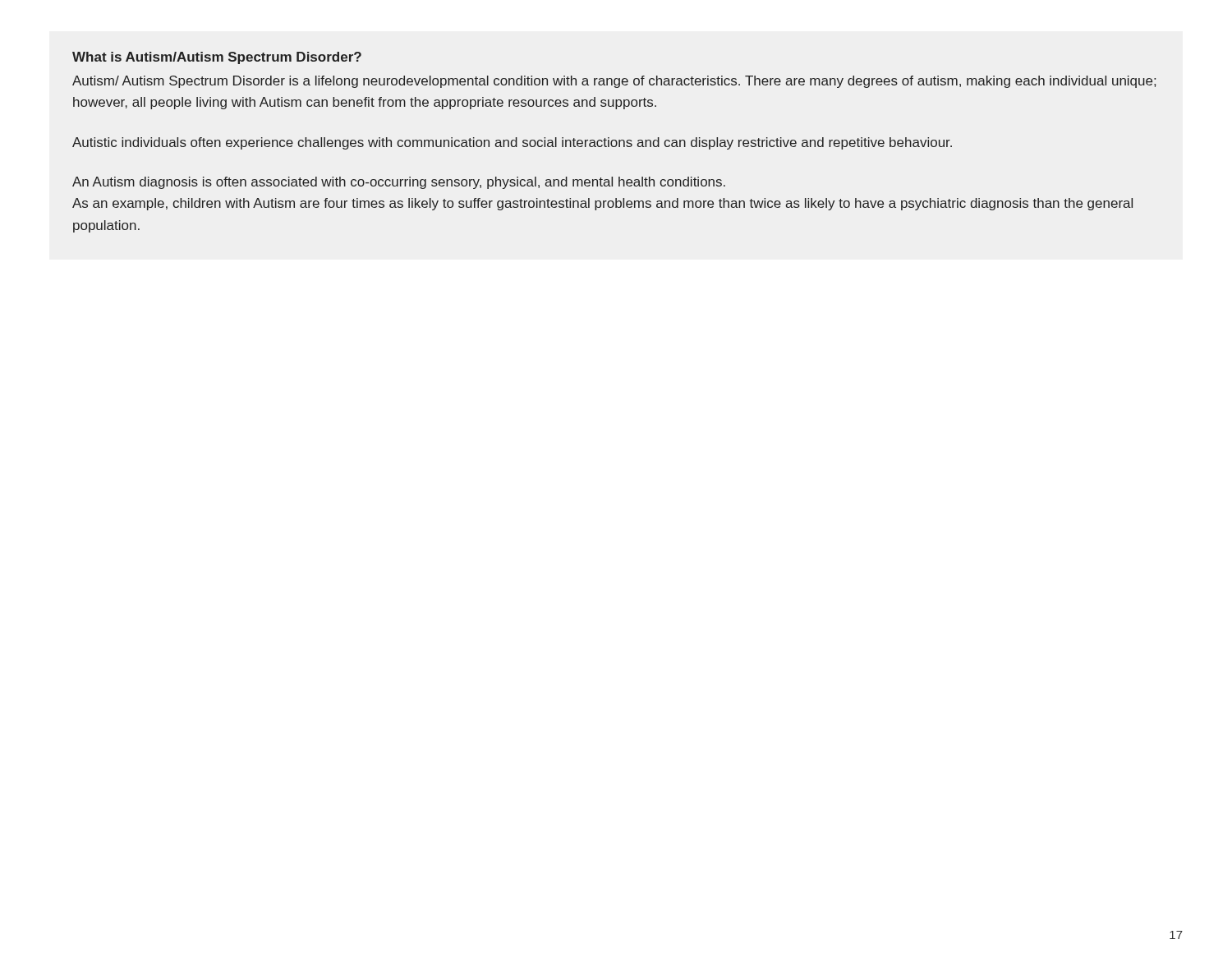Navigate to the text block starting "An Autism diagnosis is often associated"
This screenshot has height=953, width=1232.
(x=603, y=204)
